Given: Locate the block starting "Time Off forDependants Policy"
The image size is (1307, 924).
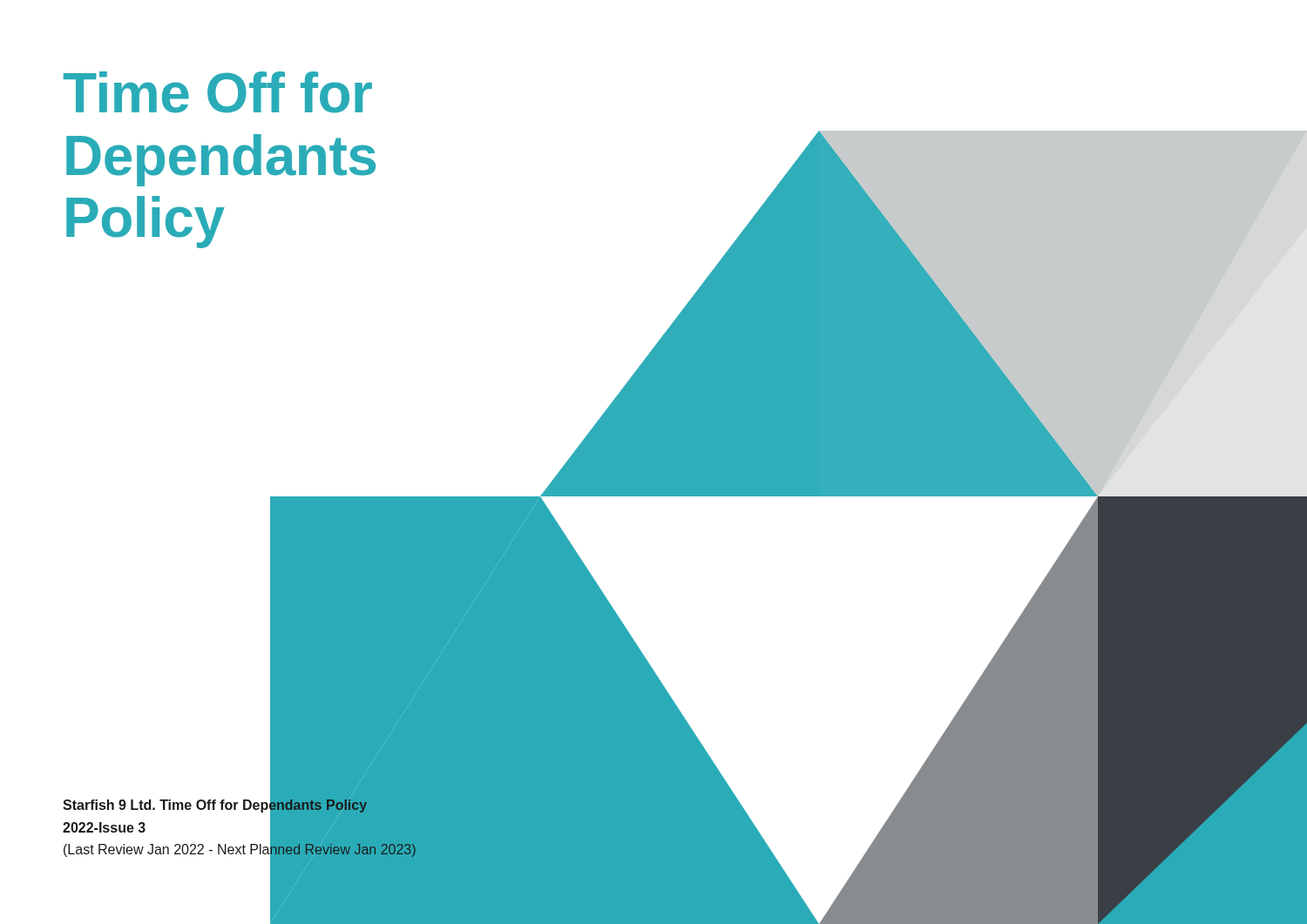Looking at the screenshot, I should 220,156.
